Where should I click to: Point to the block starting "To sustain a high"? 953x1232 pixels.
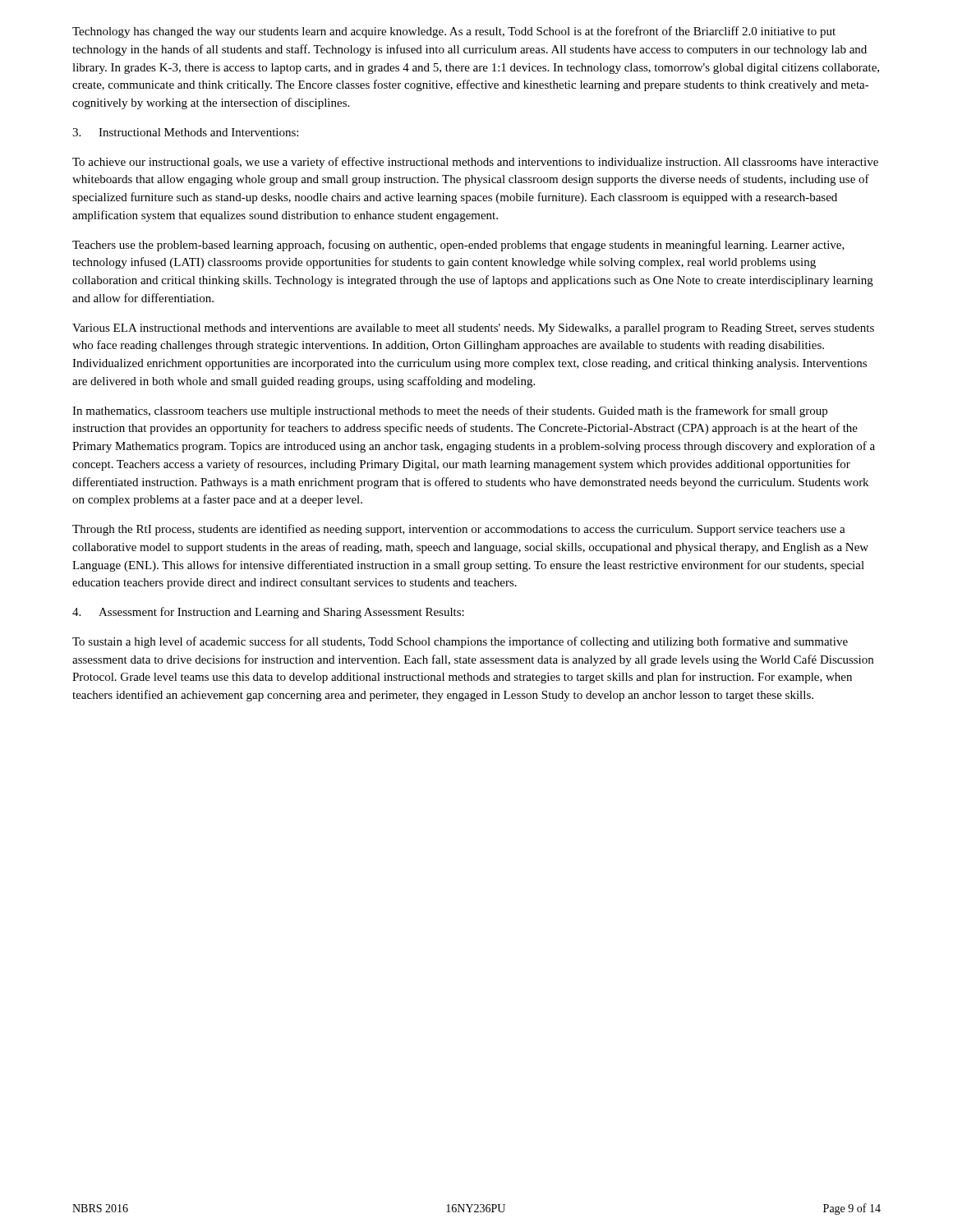(473, 668)
